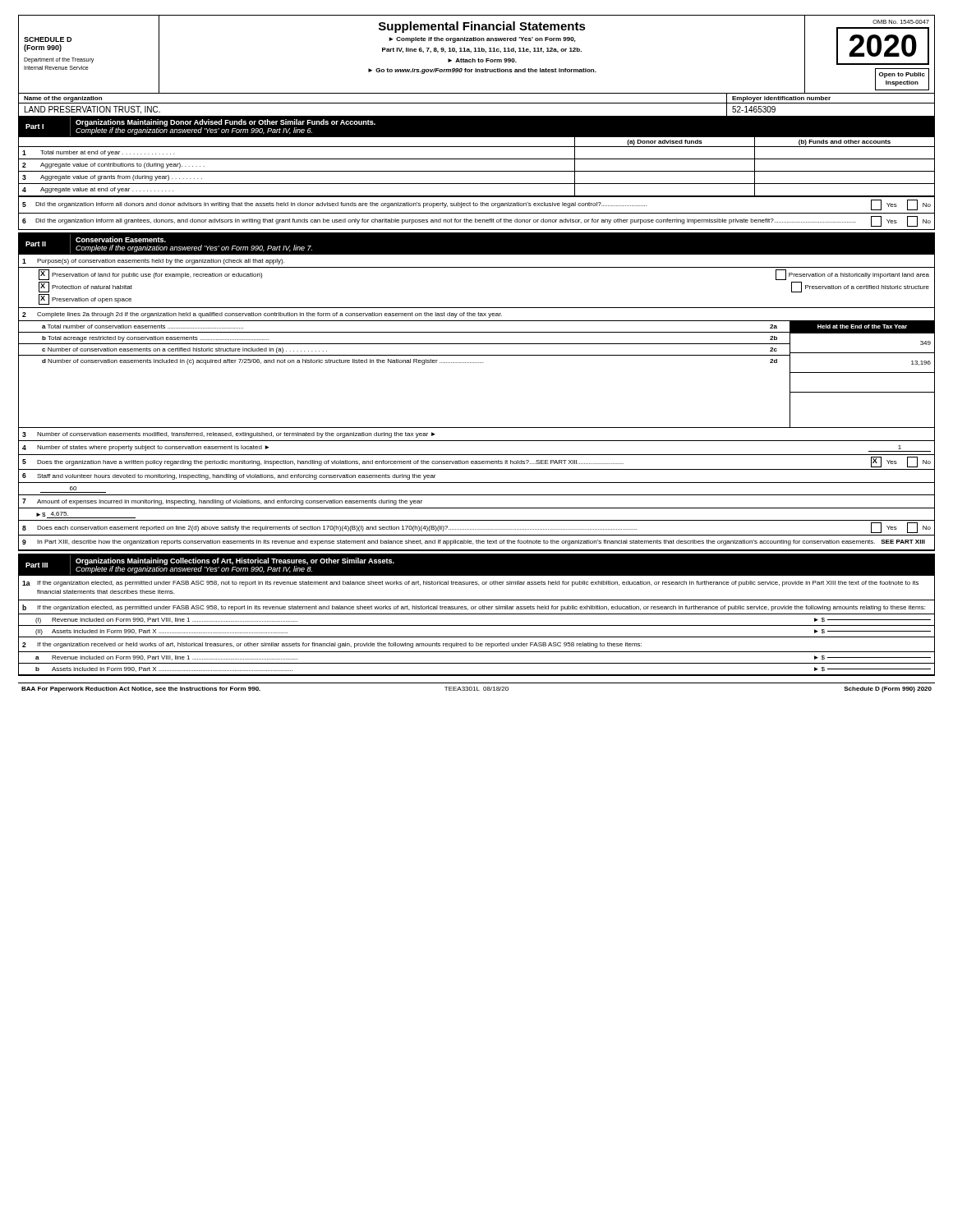The height and width of the screenshot is (1232, 953).
Task: Point to the element starting "Part II Conservation Easements. Complete if the"
Action: (476, 244)
